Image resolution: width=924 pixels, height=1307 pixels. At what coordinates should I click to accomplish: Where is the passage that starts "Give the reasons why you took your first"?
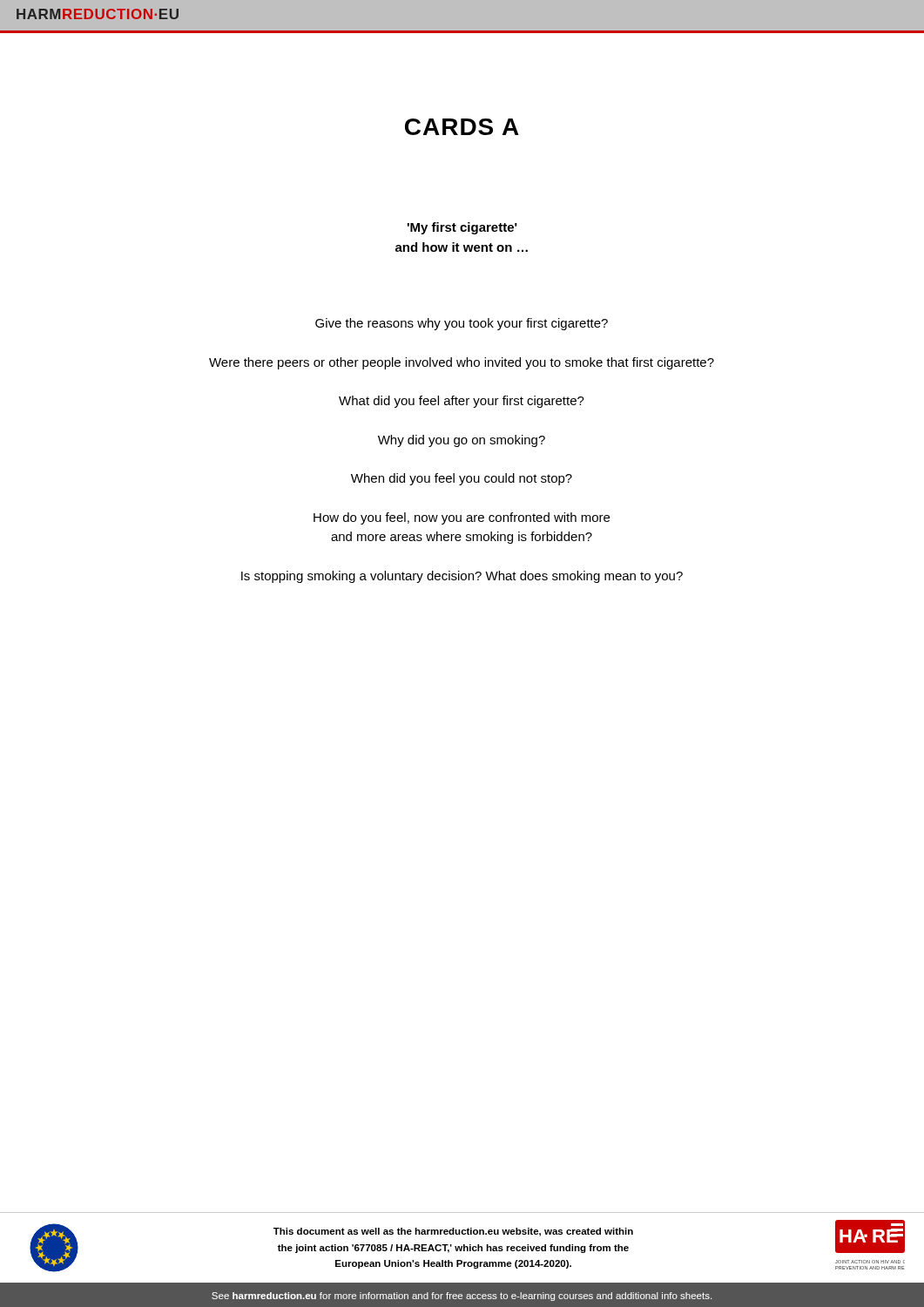coord(462,323)
